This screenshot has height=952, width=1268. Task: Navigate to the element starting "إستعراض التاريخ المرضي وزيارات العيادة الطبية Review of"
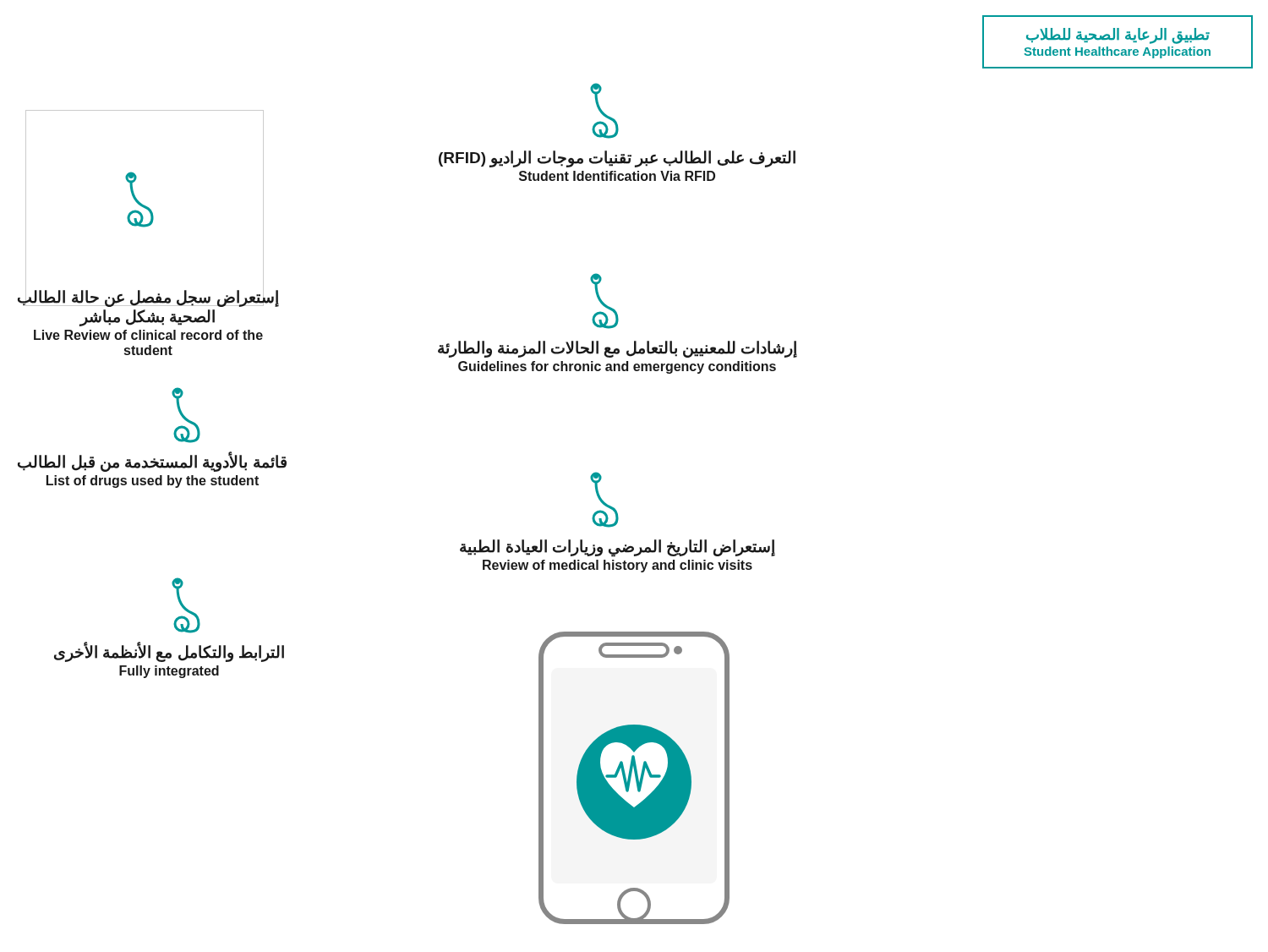(x=617, y=555)
